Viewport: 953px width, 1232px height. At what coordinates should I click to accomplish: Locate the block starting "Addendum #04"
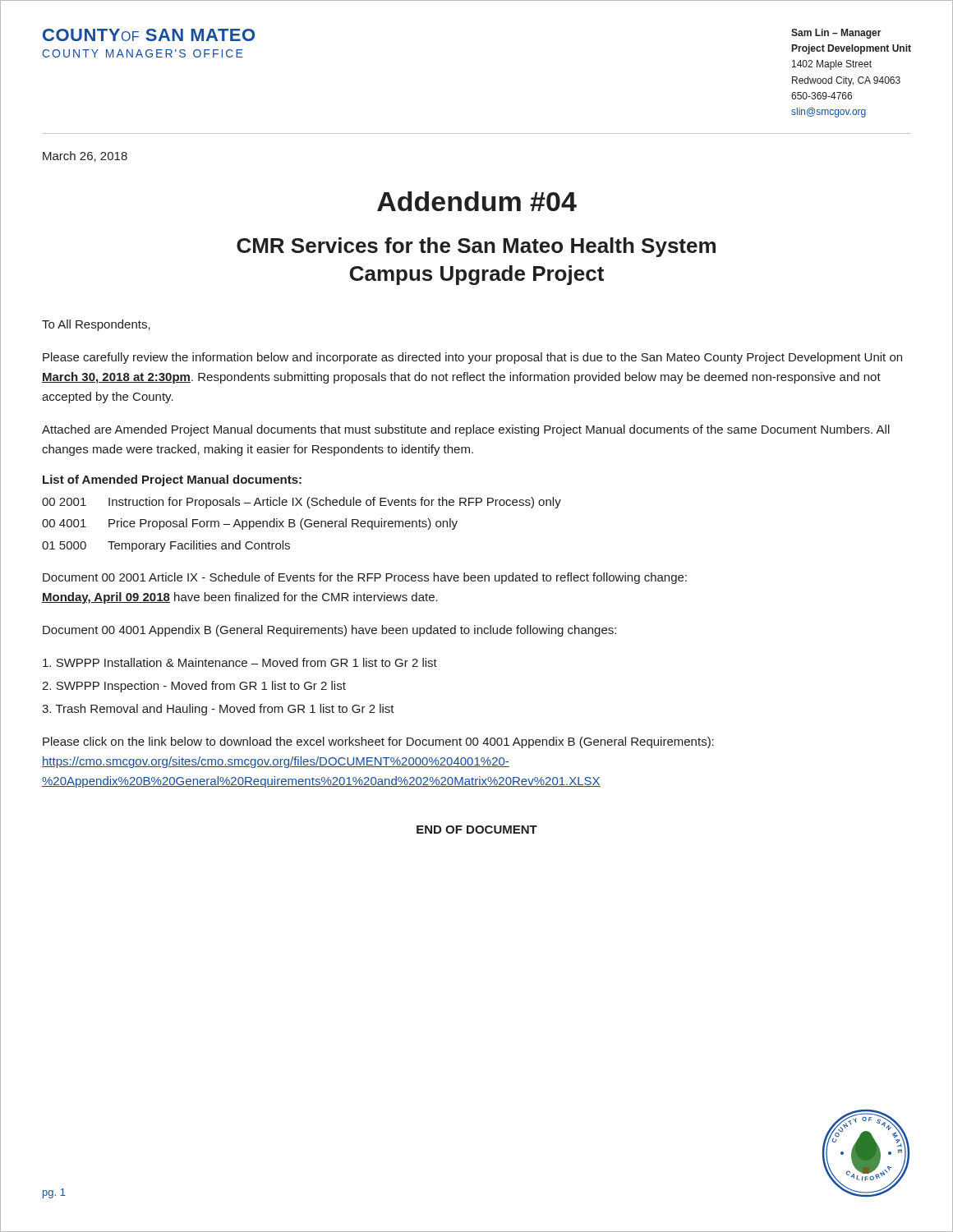pyautogui.click(x=476, y=201)
